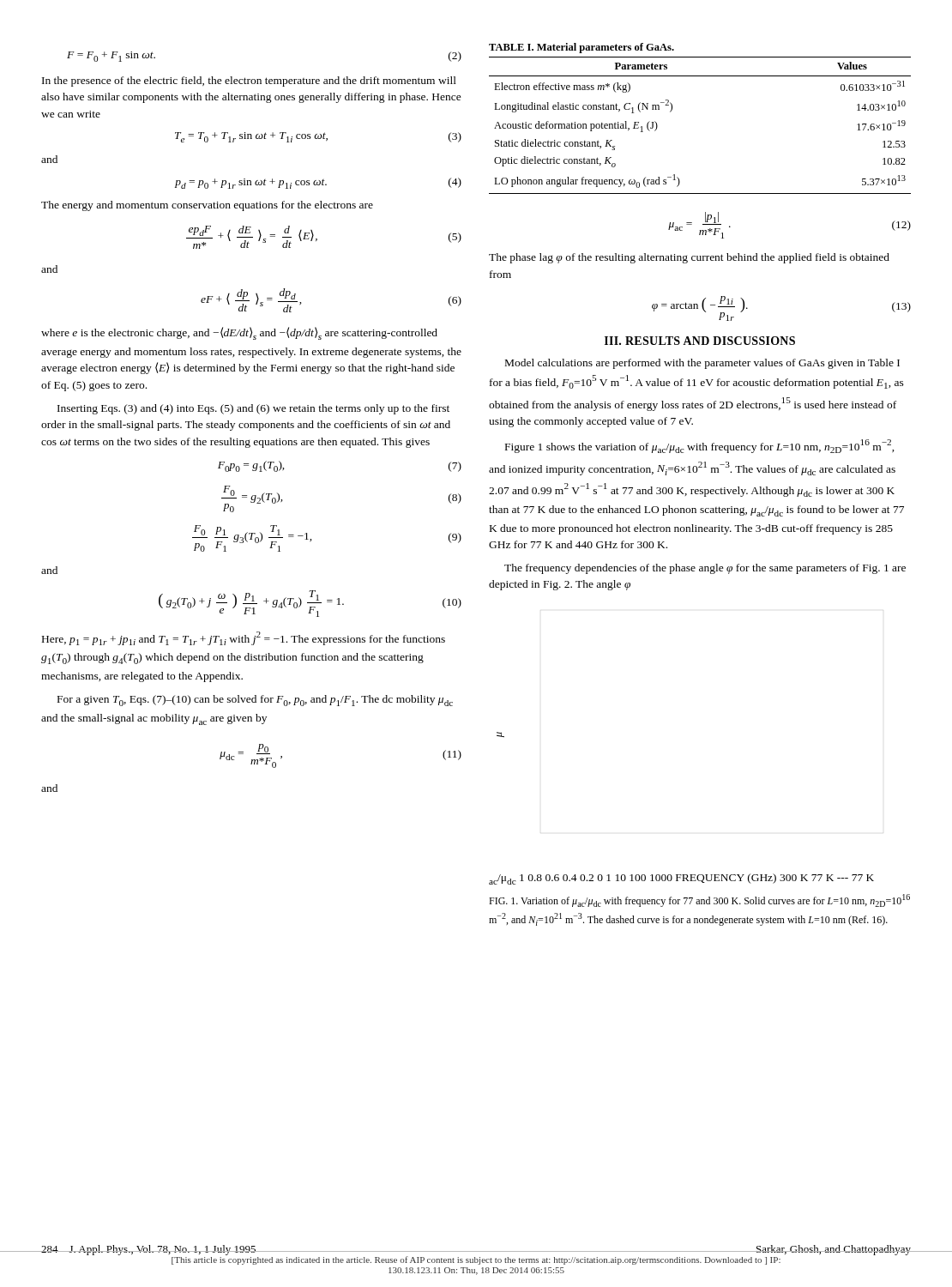The width and height of the screenshot is (952, 1287).
Task: Find the formula on this page that starts "φ = arctan ( −p1ip1r )."
Action: 700,307
